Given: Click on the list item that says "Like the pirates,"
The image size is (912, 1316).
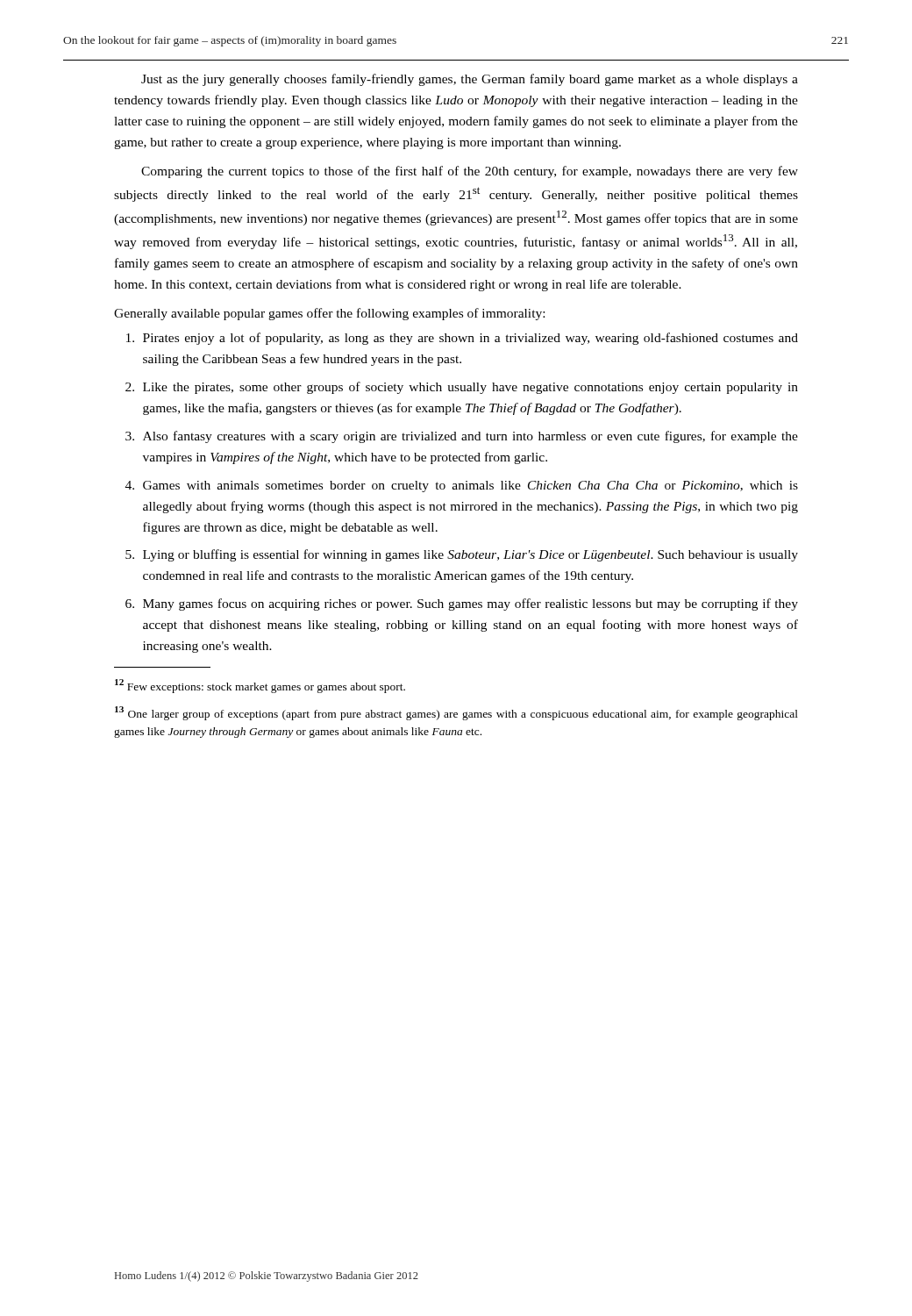Looking at the screenshot, I should [x=470, y=397].
